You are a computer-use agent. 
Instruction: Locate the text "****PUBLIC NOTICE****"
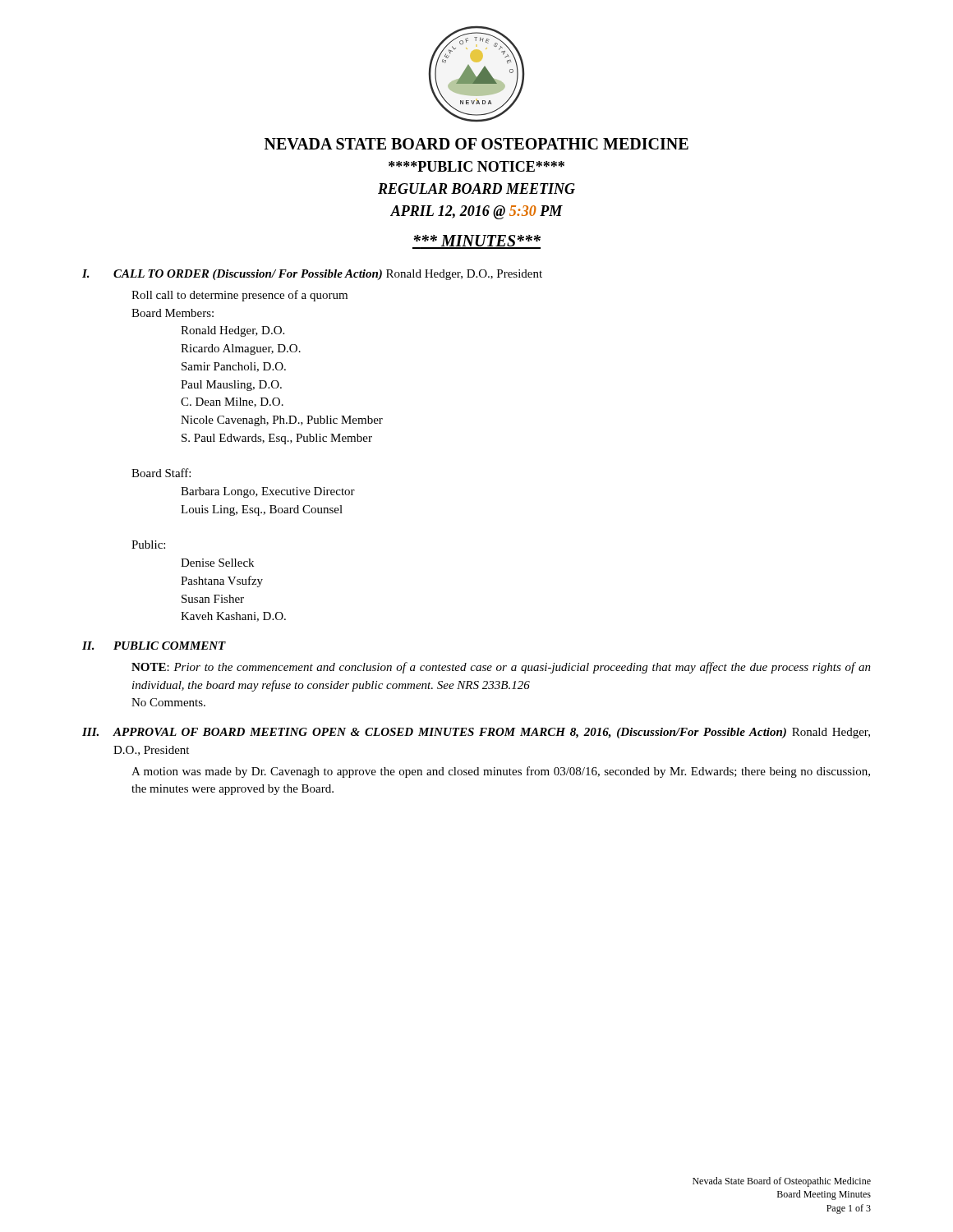coord(476,167)
